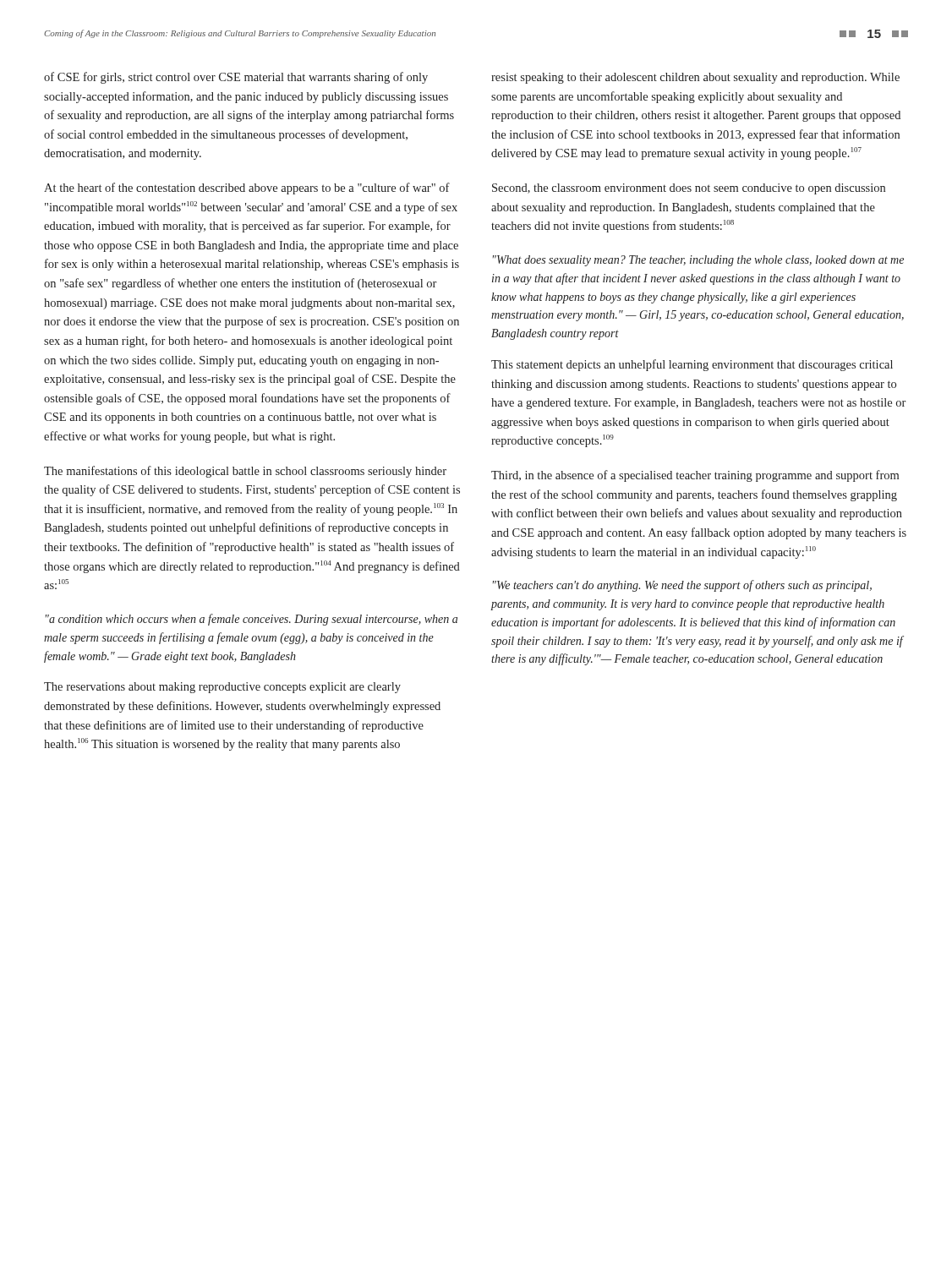This screenshot has height=1268, width=952.
Task: Where is the passage that starts ""We teachers can't"?
Action: [697, 622]
